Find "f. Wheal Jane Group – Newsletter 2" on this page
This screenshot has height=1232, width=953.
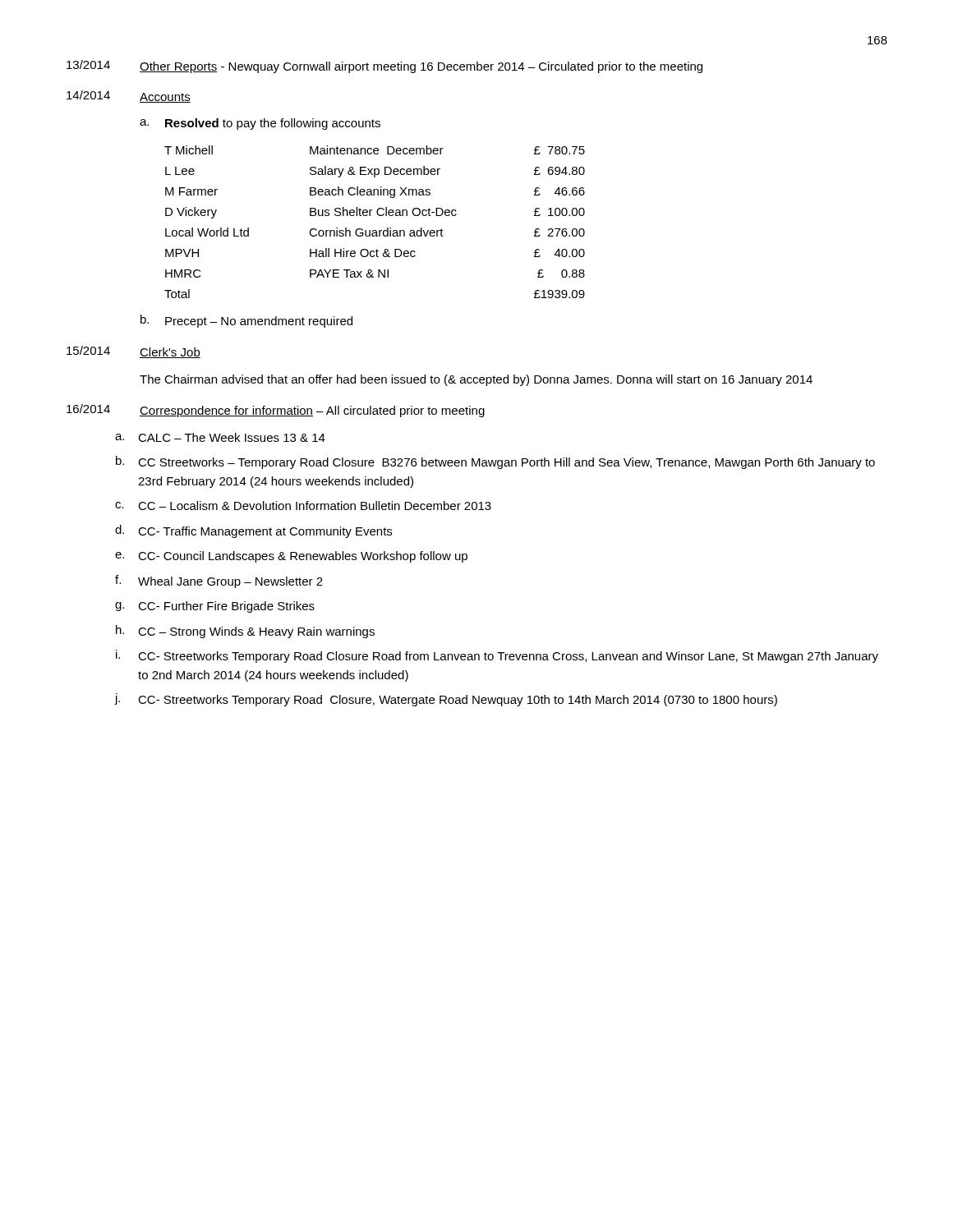pos(219,582)
